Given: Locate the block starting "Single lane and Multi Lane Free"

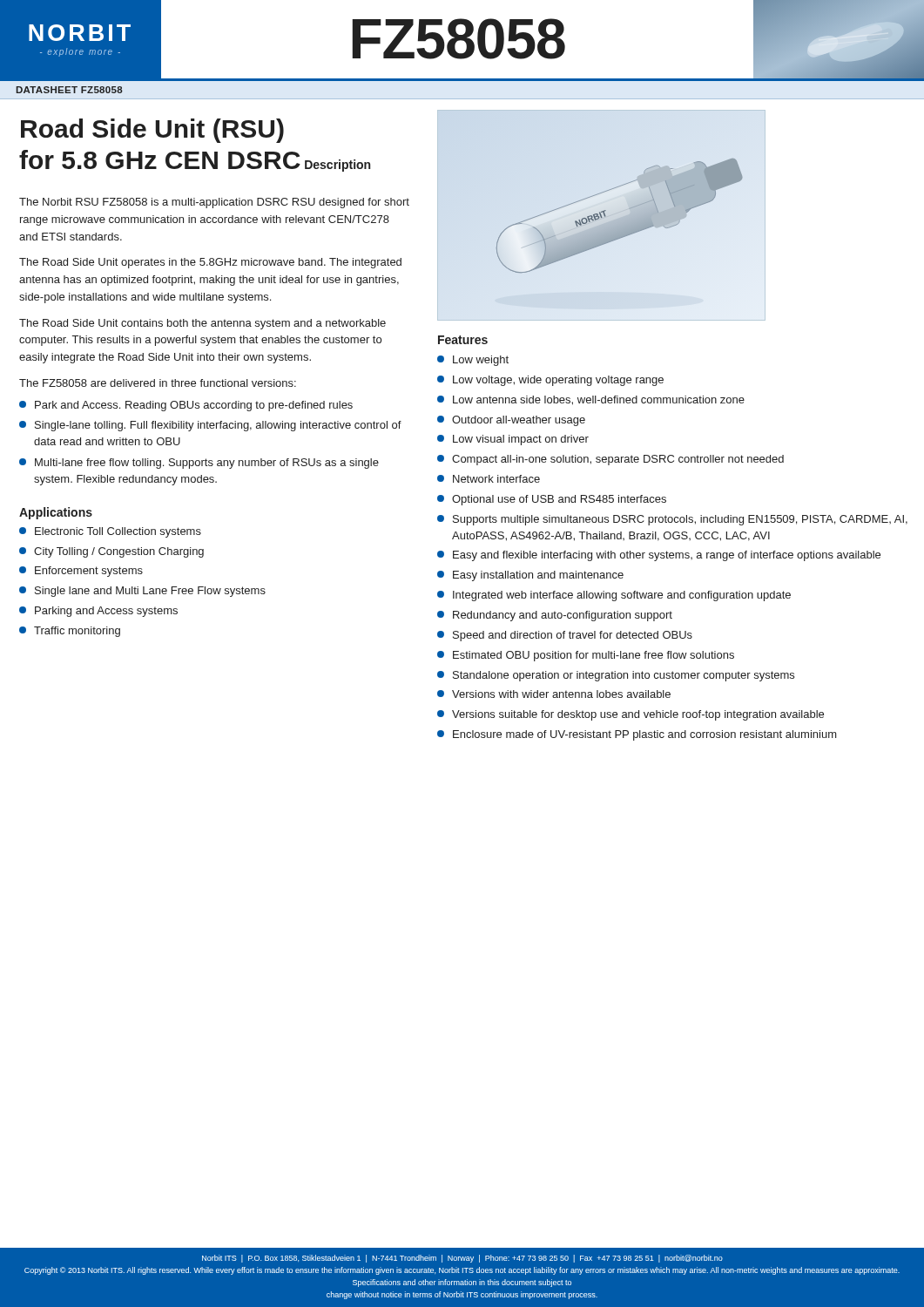Looking at the screenshot, I should tap(142, 591).
